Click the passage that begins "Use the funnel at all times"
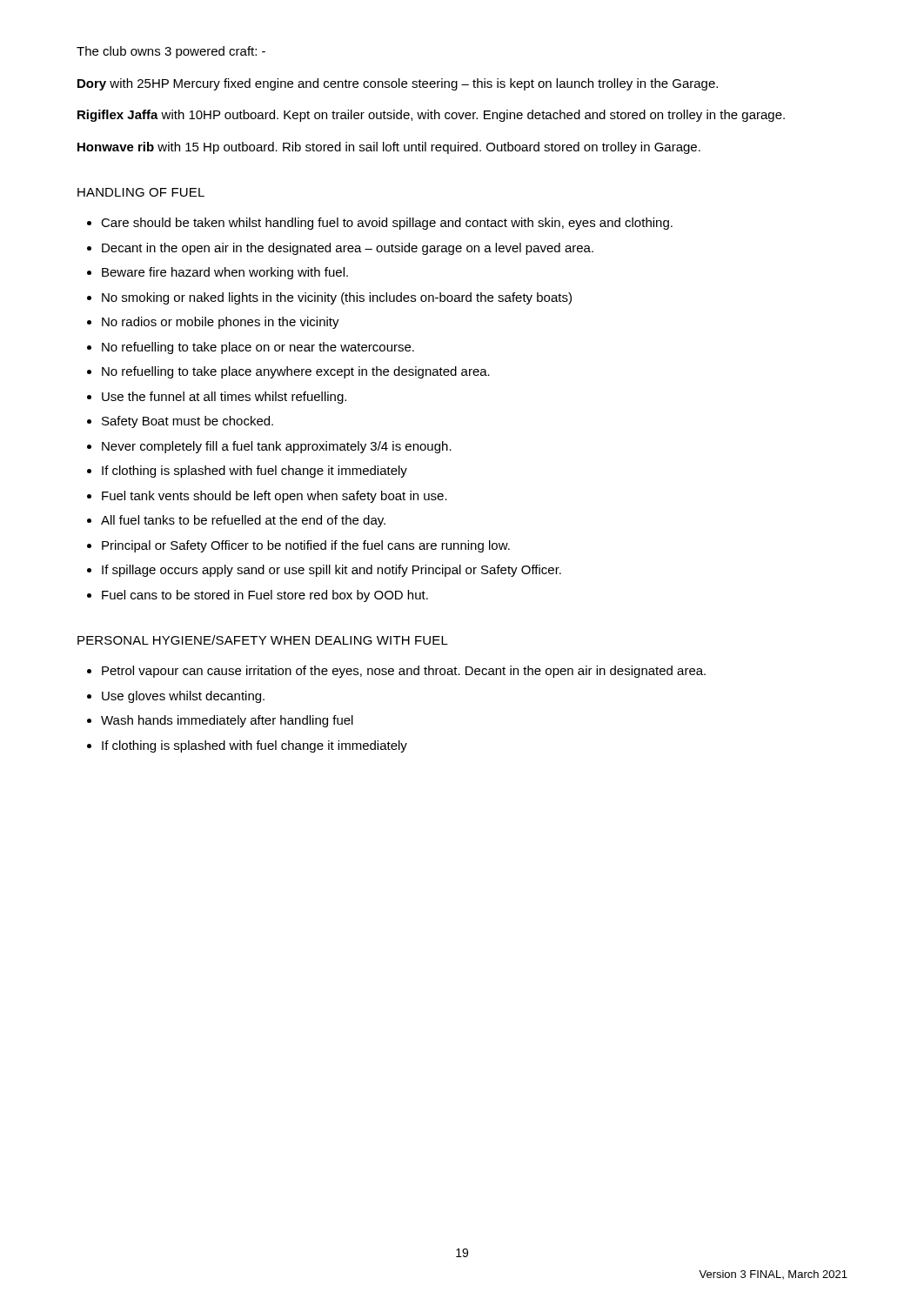The image size is (924, 1305). 224,396
